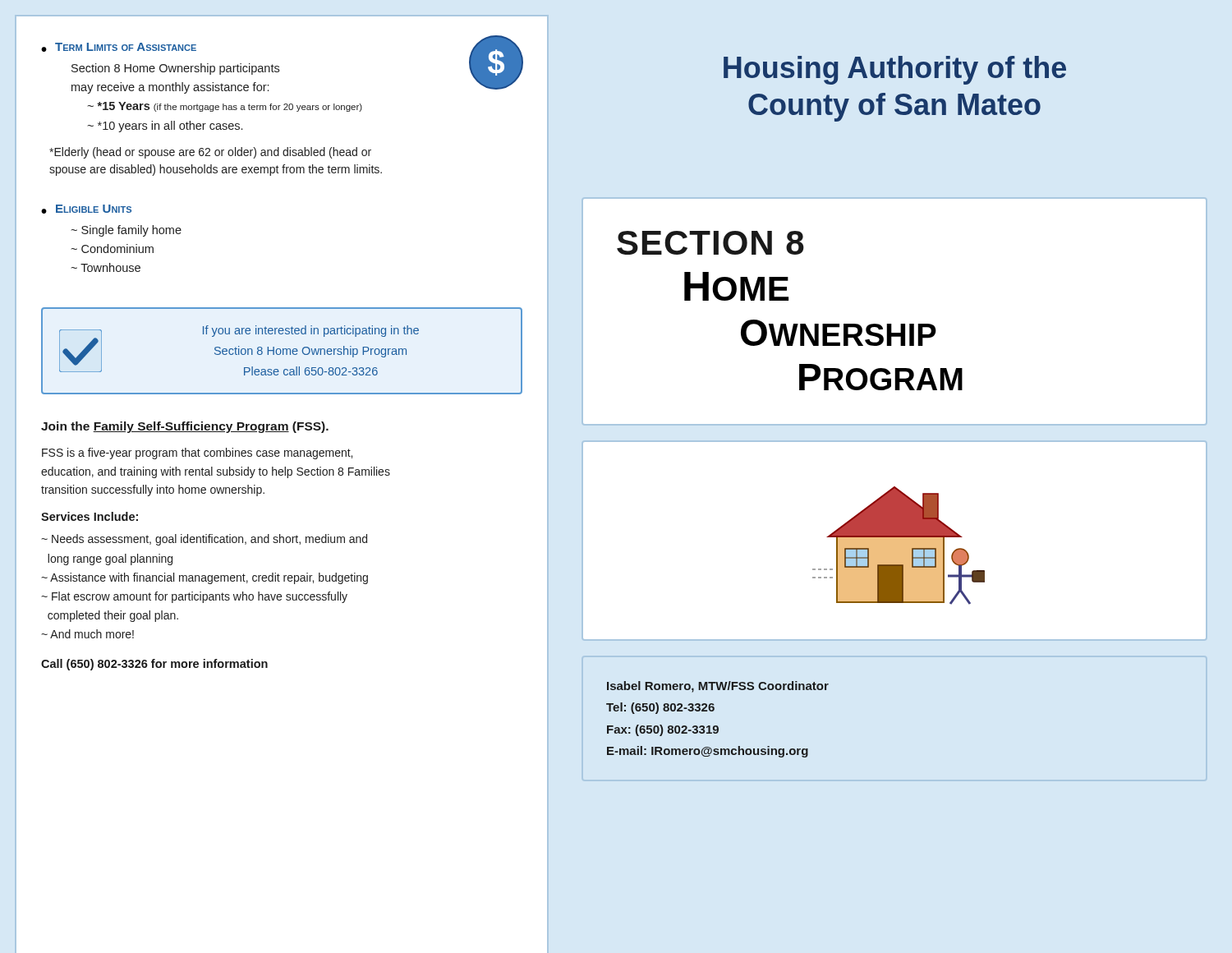Click on the passage starting "Isabel Romero, MTW/FSS Coordinator Tel:"
The width and height of the screenshot is (1232, 953).
coord(717,718)
